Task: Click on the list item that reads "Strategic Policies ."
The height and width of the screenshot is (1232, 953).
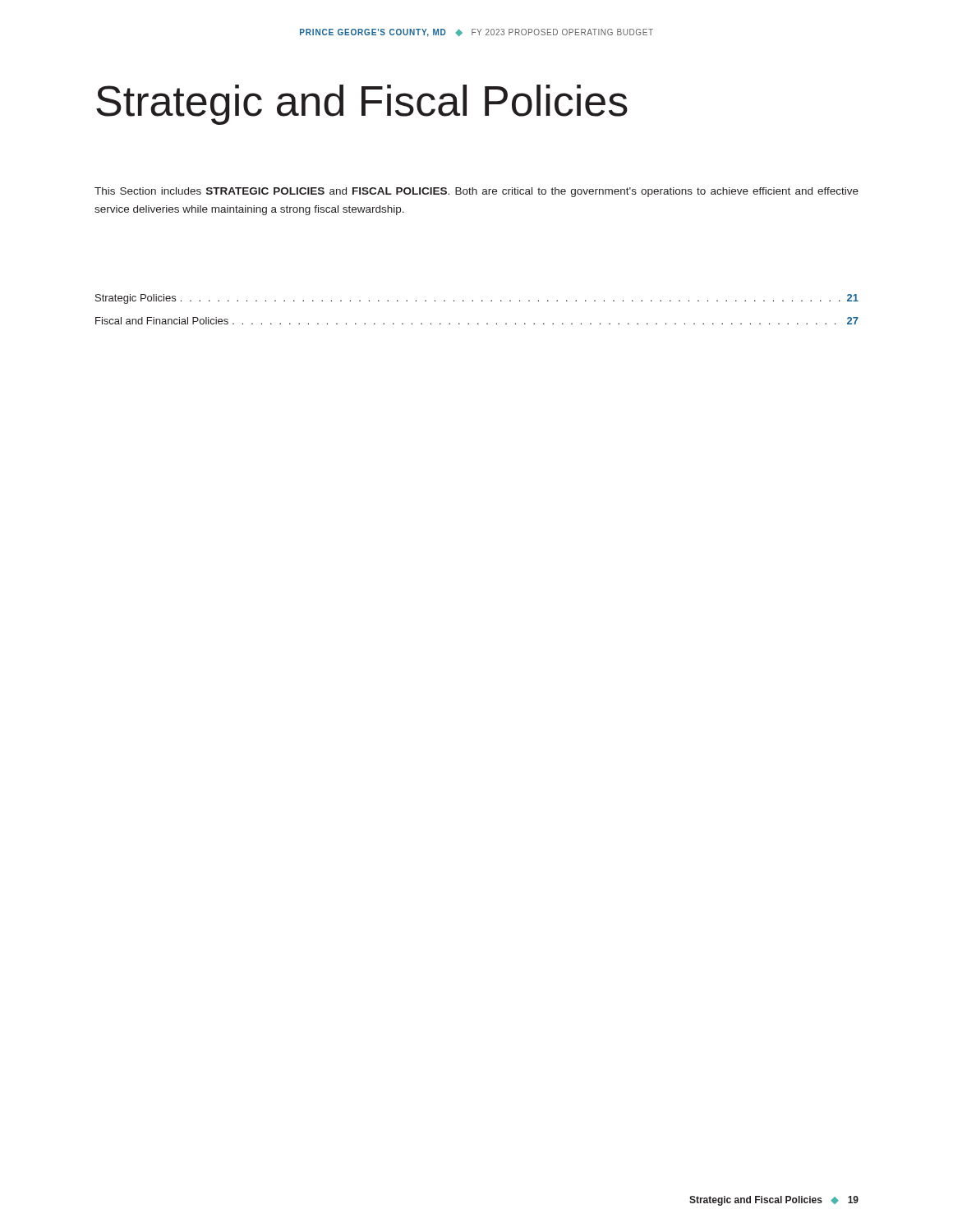Action: point(476,298)
